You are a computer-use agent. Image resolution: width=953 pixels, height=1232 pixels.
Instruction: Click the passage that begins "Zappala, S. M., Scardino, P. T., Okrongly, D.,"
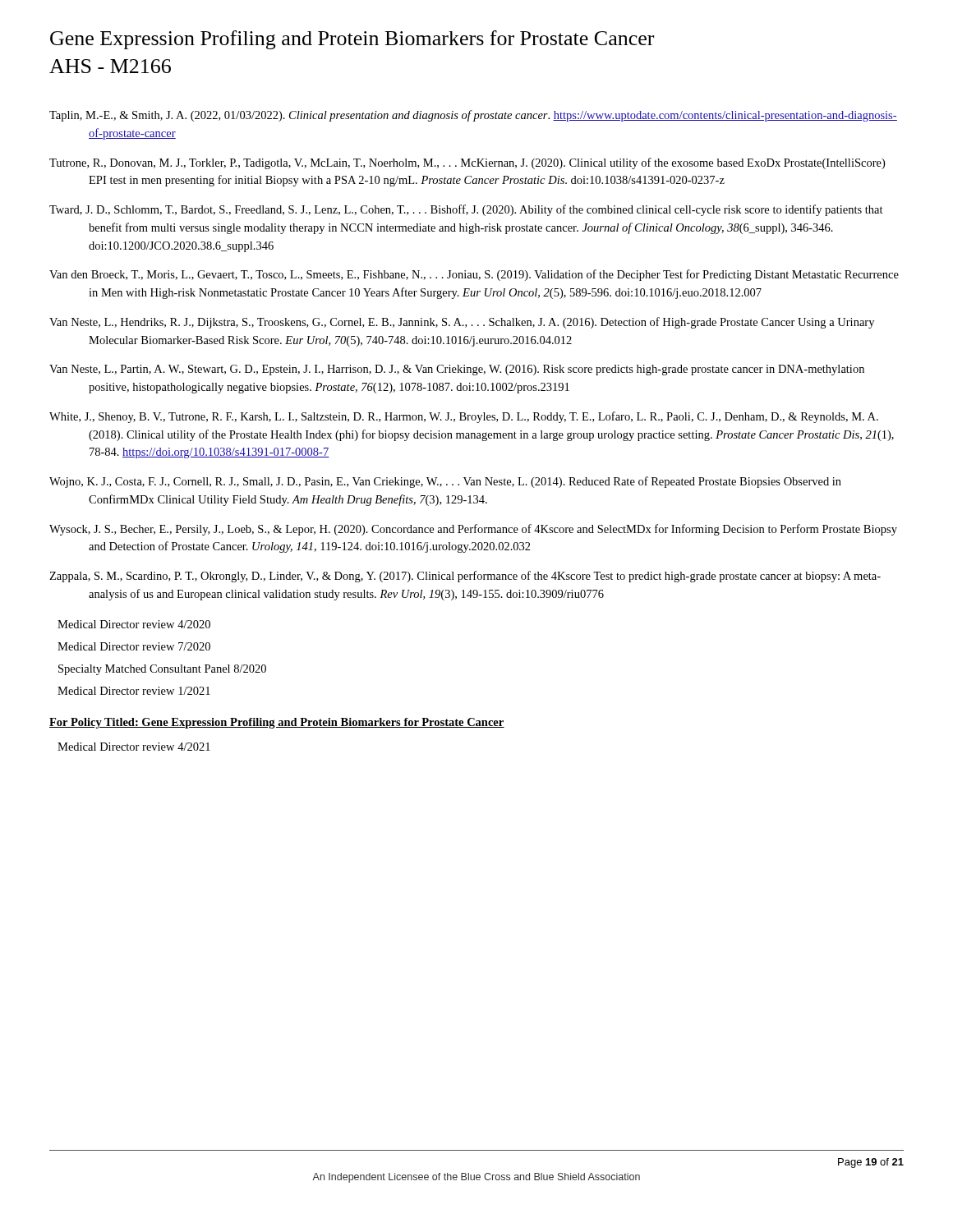click(465, 585)
